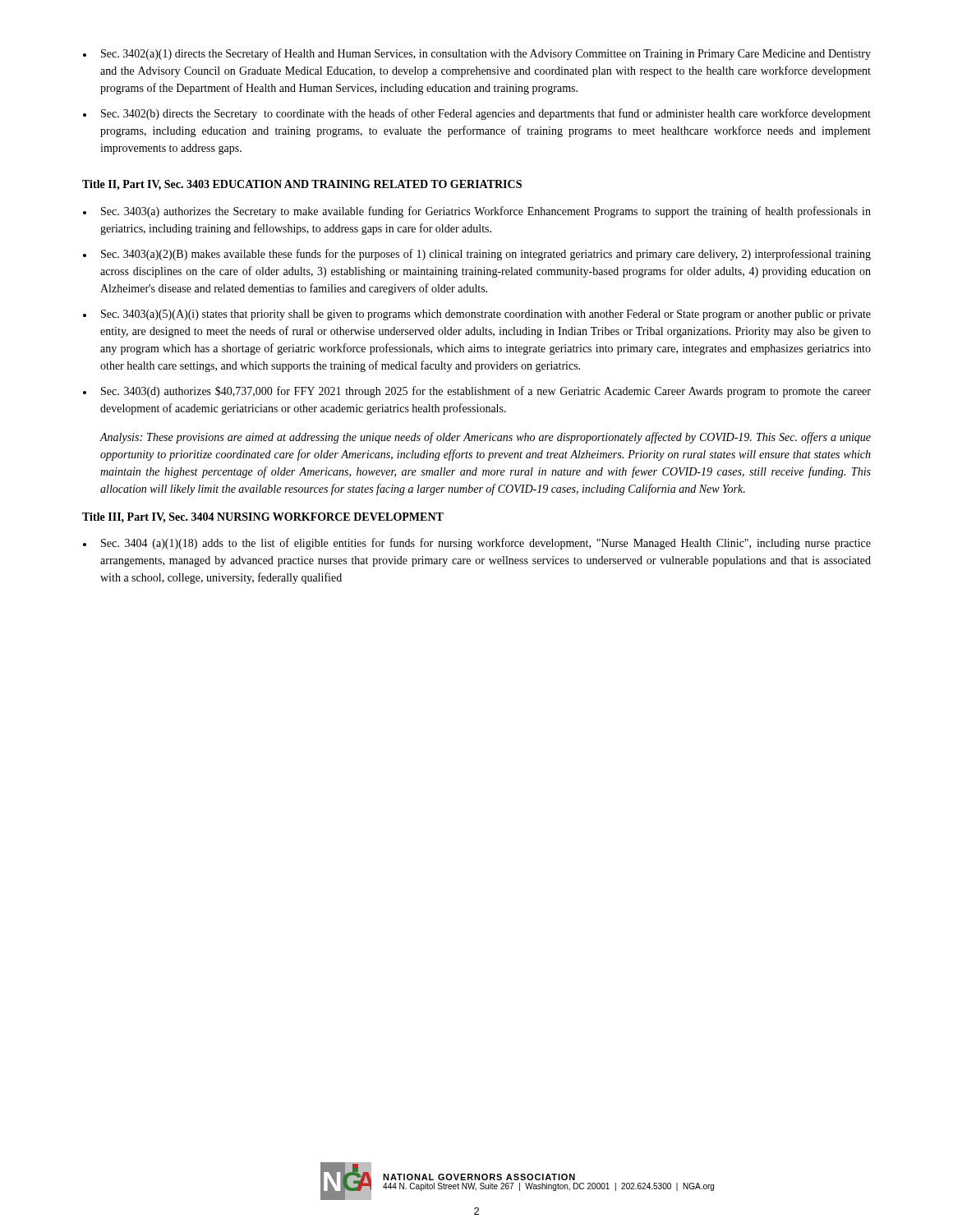Find the block on this page that starts "• Sec. 3403(d) authorizes $40,737,000 for FFY 2021"
The width and height of the screenshot is (953, 1232).
476,400
